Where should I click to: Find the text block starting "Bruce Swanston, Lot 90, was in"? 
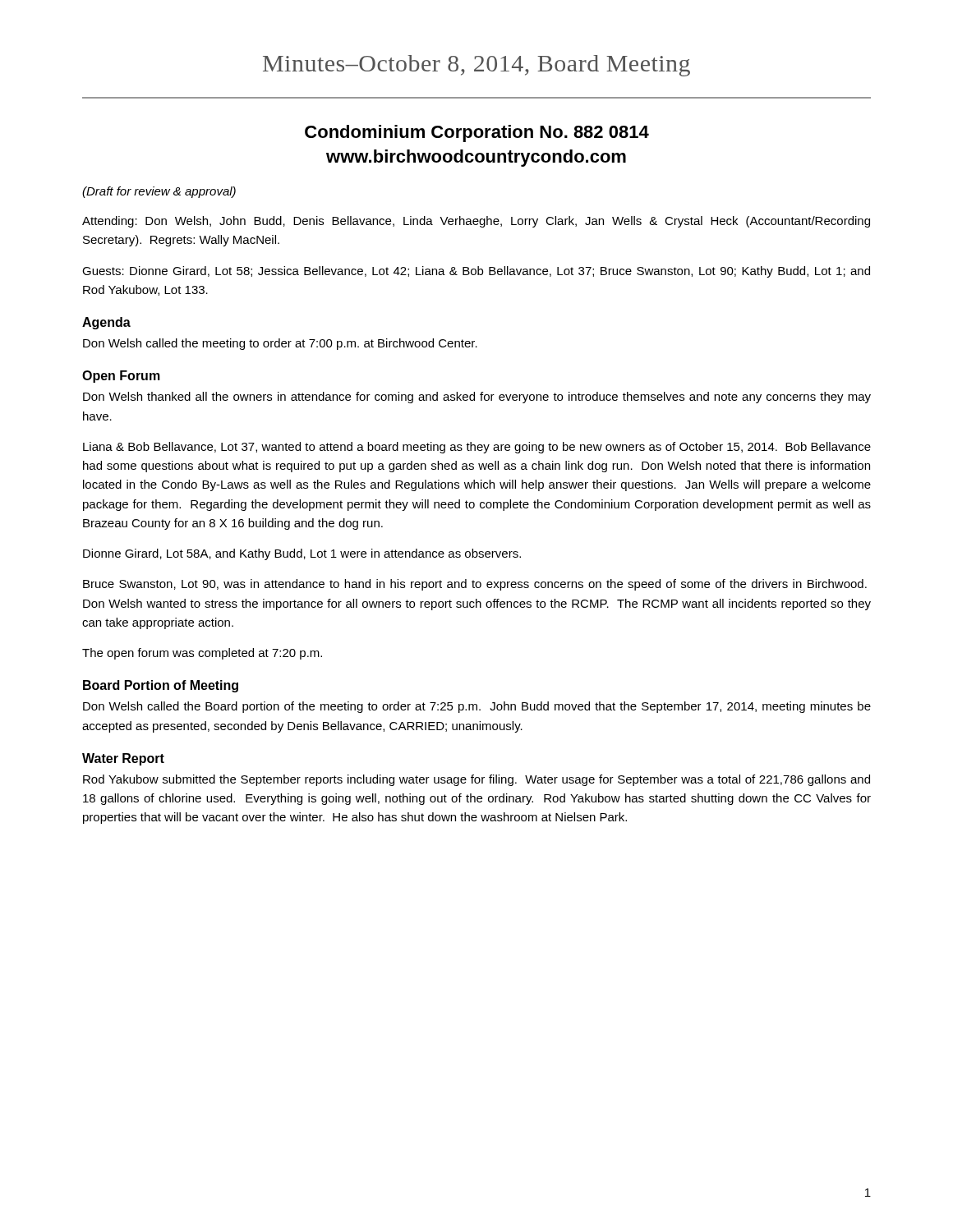point(476,603)
